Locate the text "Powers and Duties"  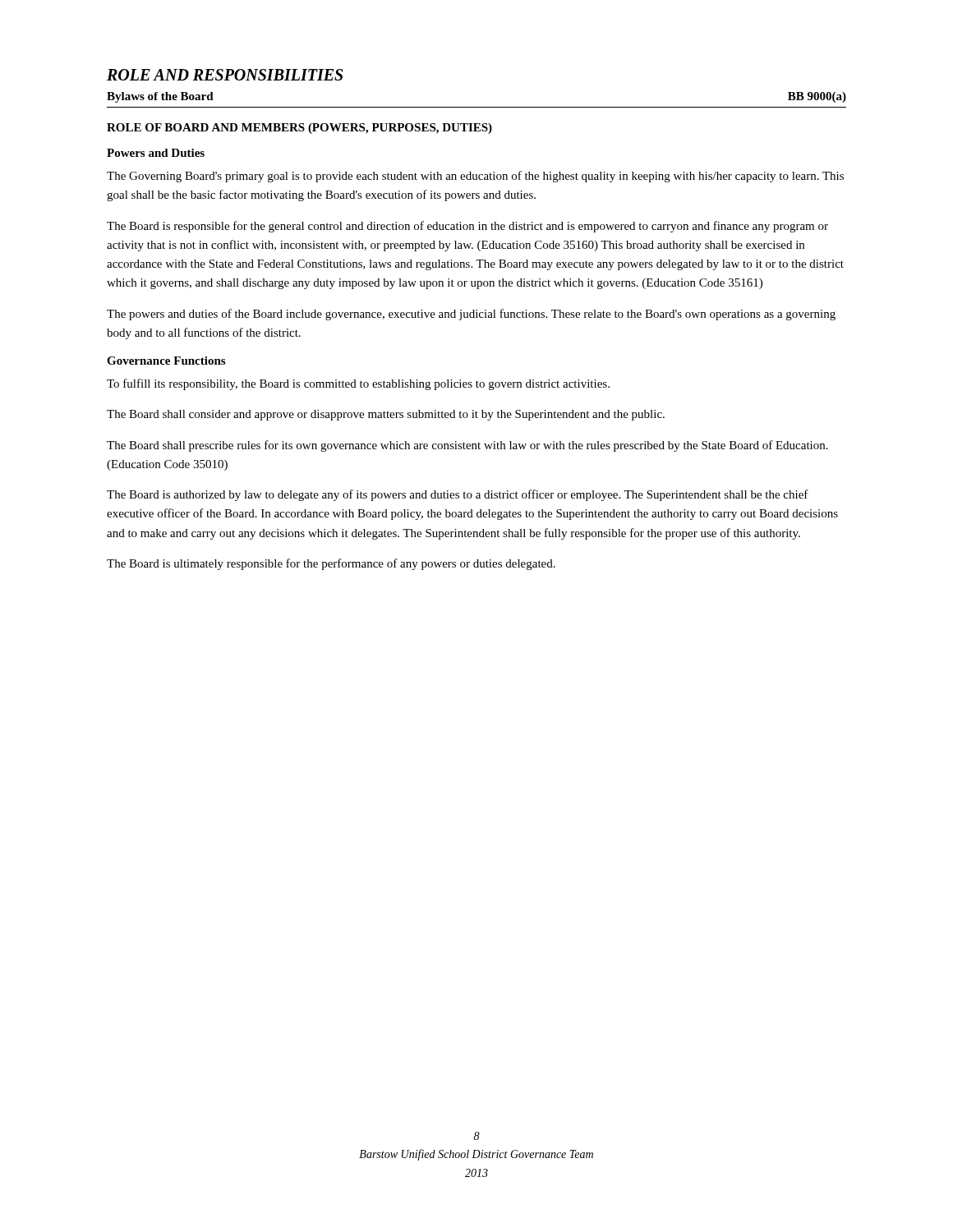(x=156, y=153)
